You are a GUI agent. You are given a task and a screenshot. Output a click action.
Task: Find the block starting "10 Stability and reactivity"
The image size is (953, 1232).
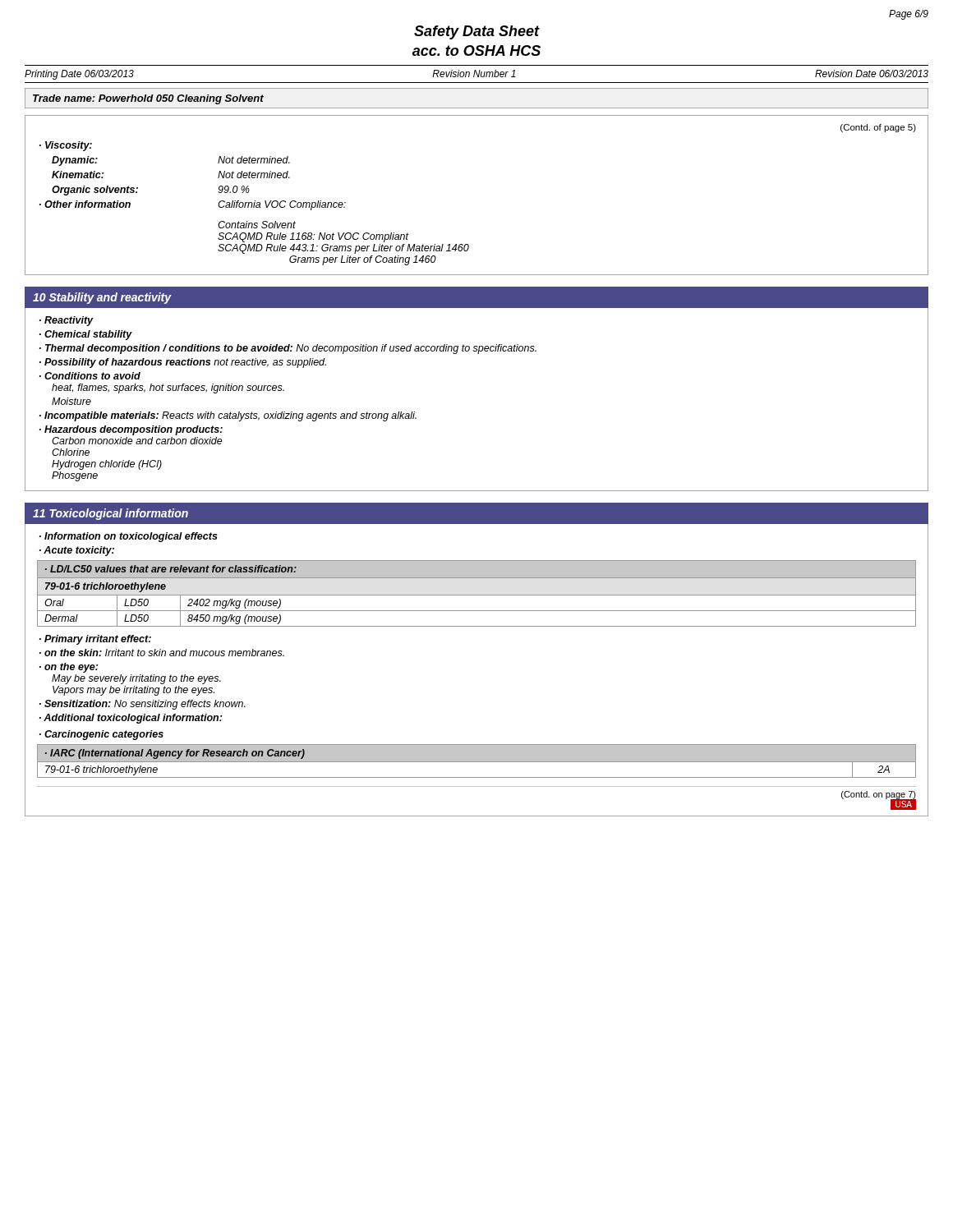(102, 297)
